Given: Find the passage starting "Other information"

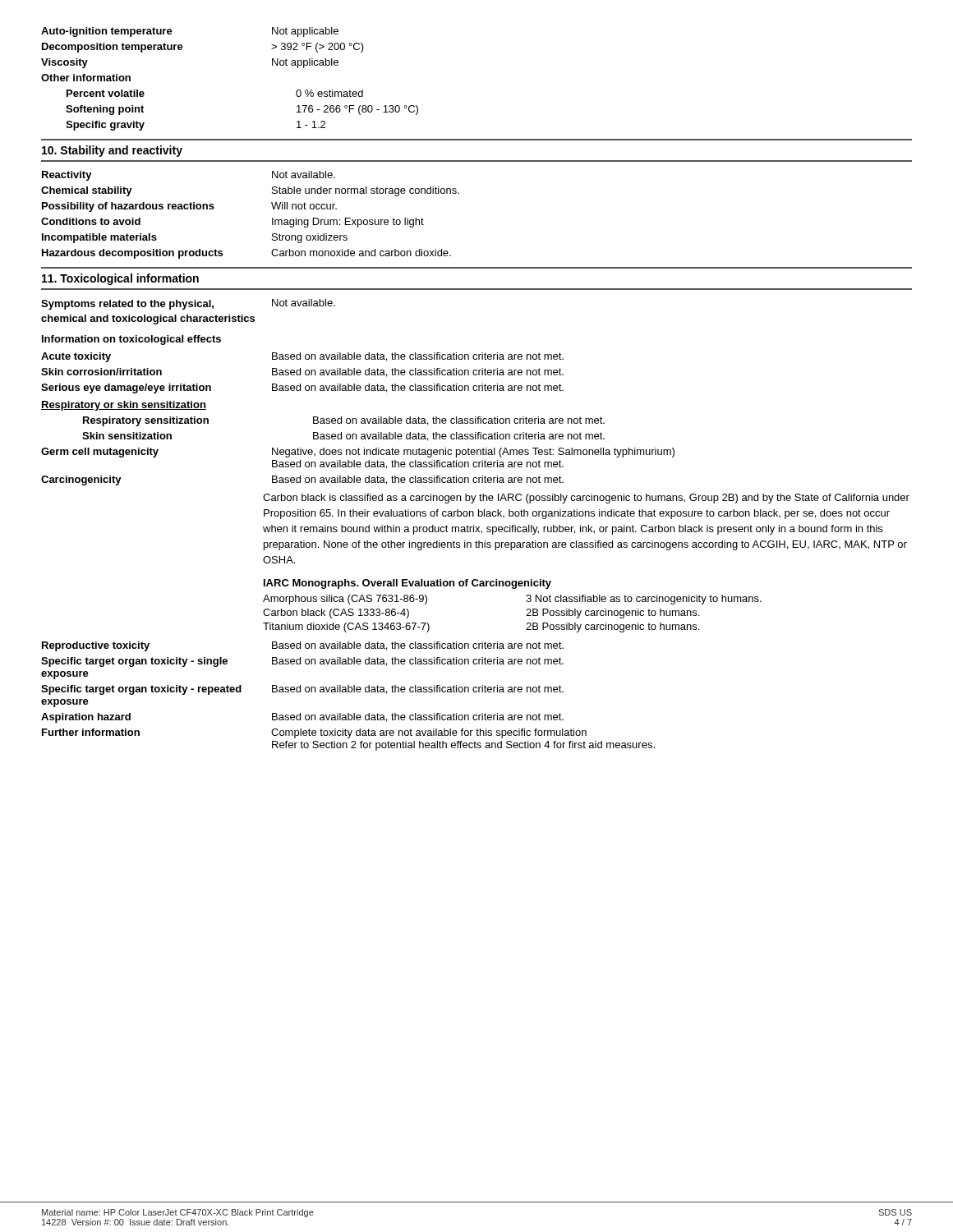Looking at the screenshot, I should click(x=86, y=78).
